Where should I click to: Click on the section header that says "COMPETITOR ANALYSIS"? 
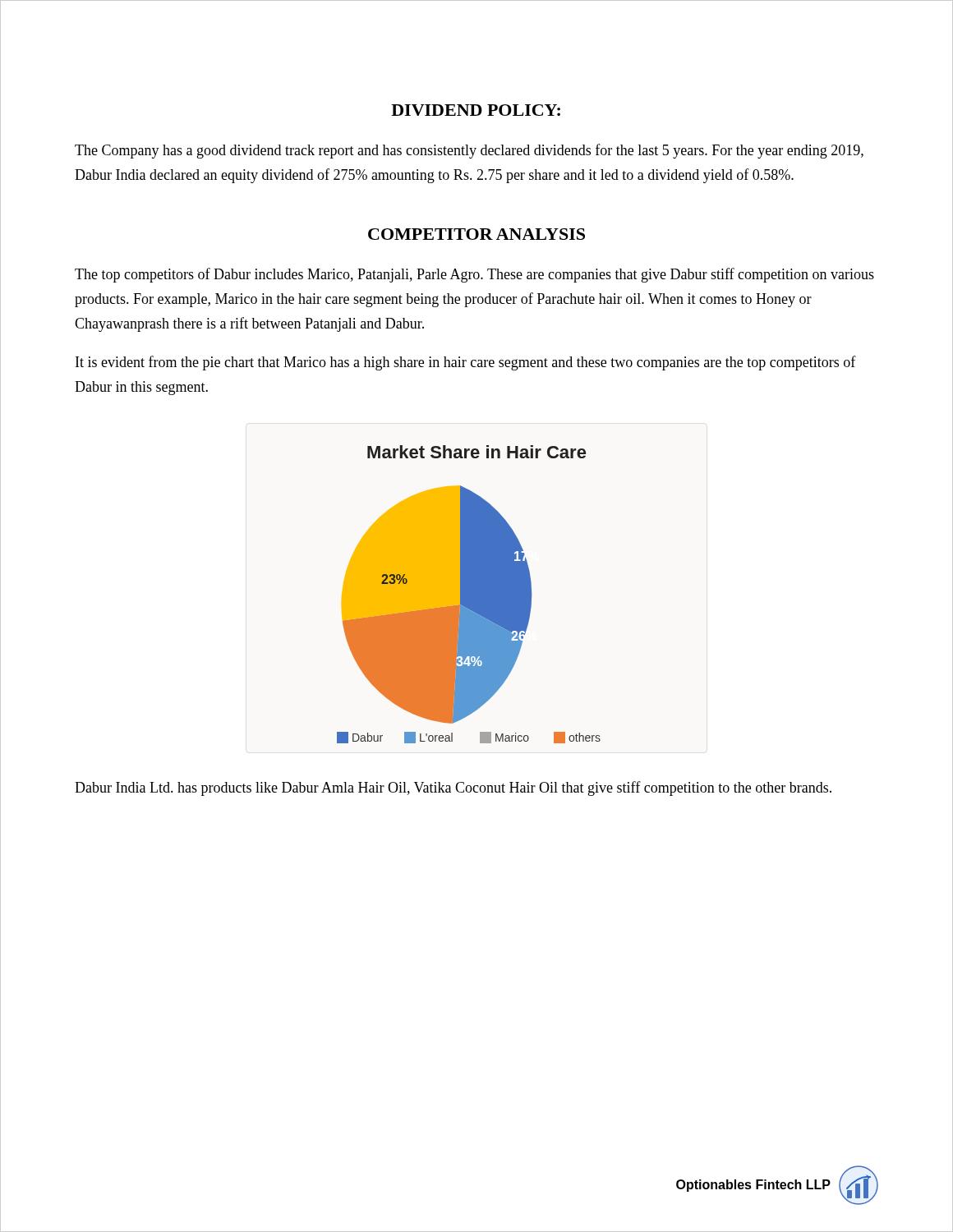pos(476,234)
